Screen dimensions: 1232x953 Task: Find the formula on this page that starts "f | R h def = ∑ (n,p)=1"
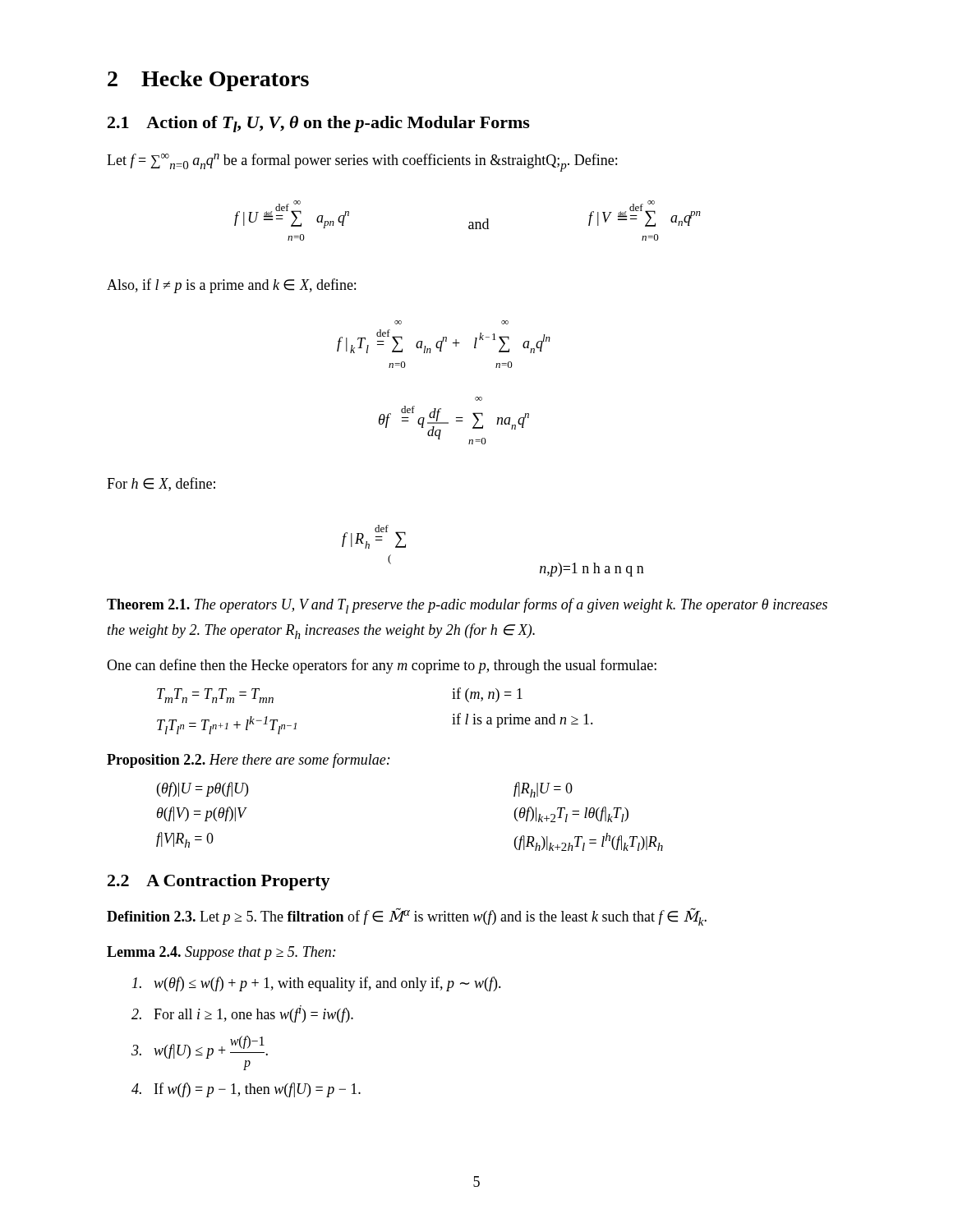pyautogui.click(x=374, y=537)
